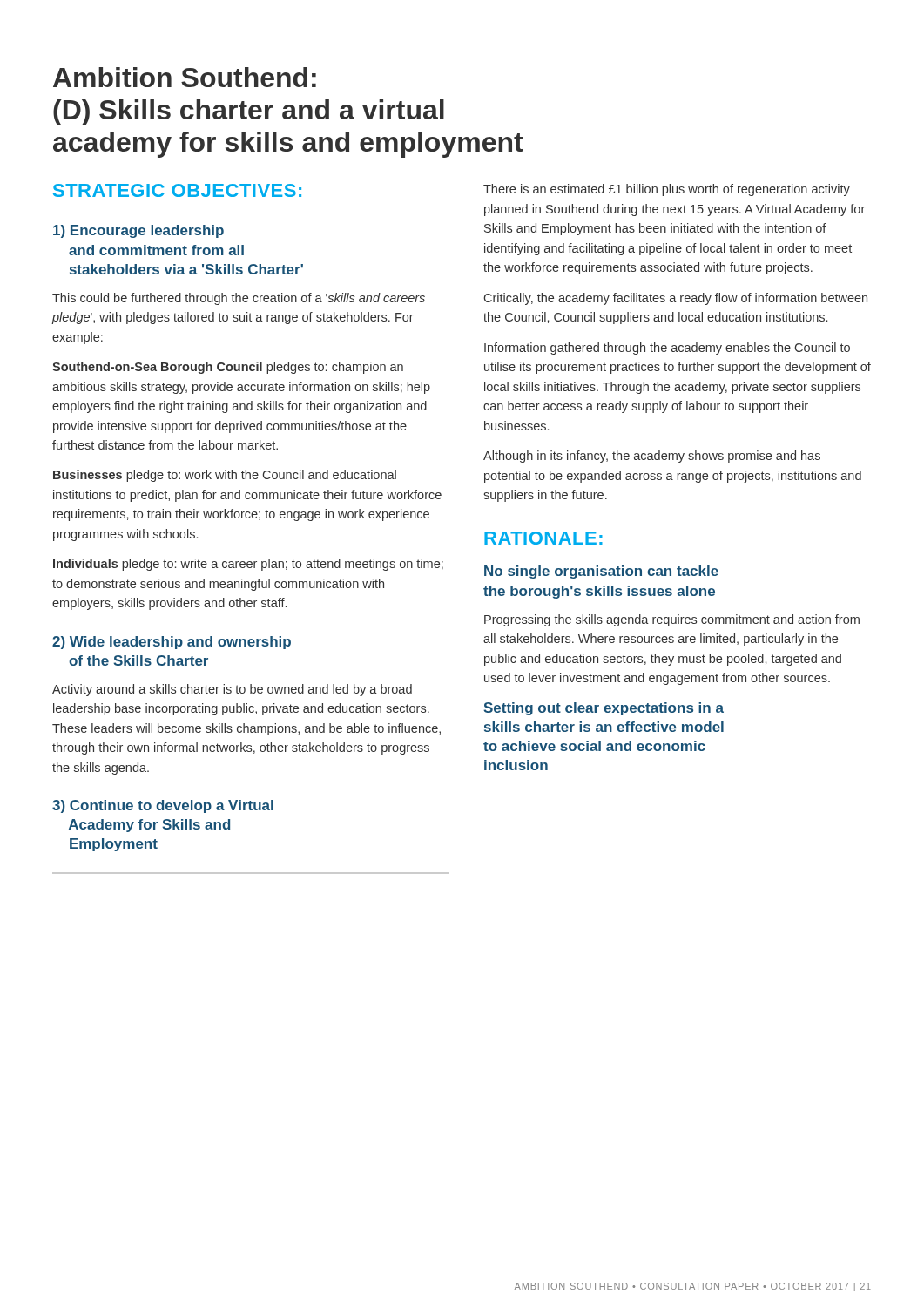This screenshot has height=1307, width=924.
Task: Click on the region starting "STRATEGIC OBJECTIVES:"
Action: coord(250,191)
